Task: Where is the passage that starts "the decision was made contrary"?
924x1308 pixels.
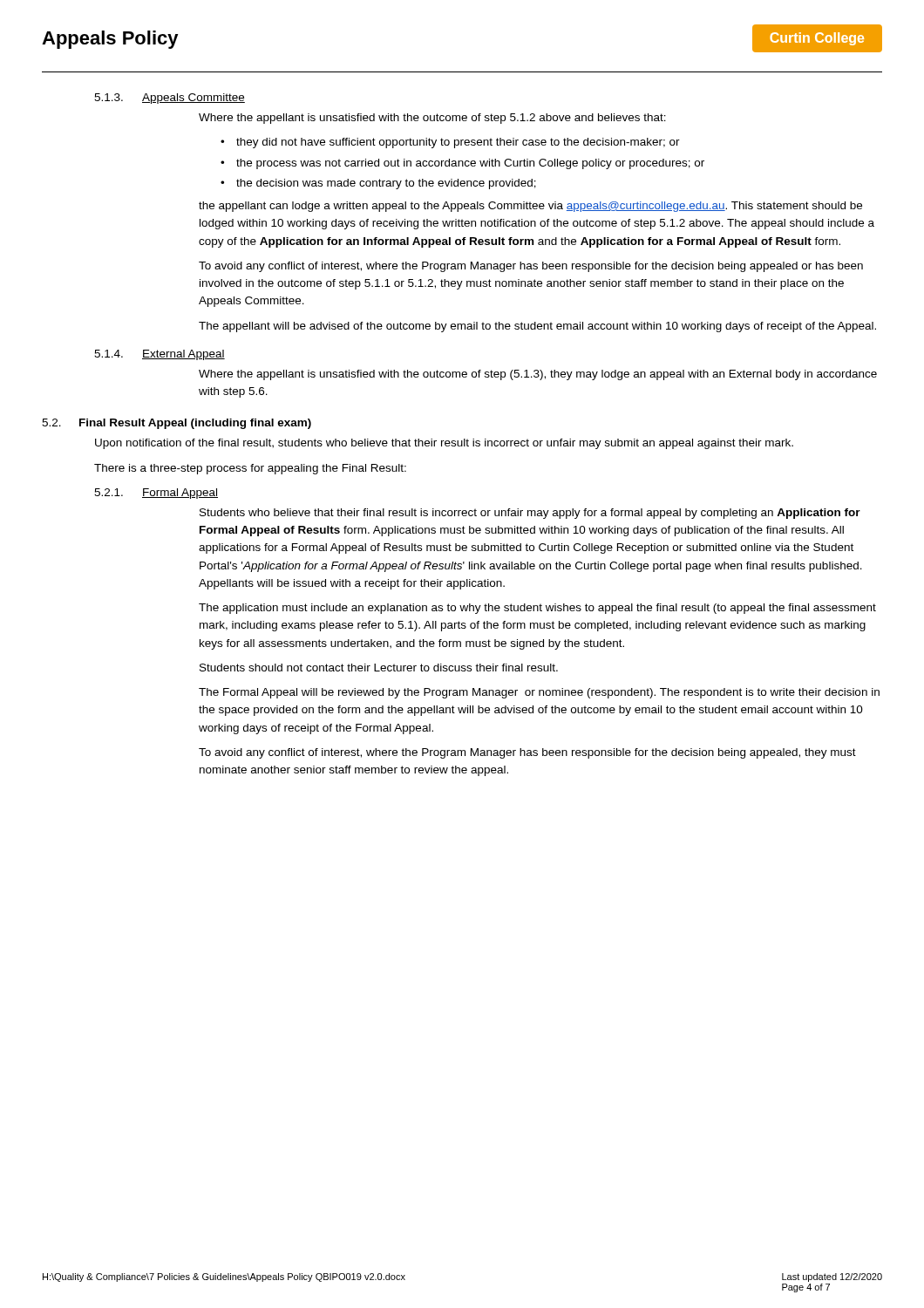Action: pos(386,182)
